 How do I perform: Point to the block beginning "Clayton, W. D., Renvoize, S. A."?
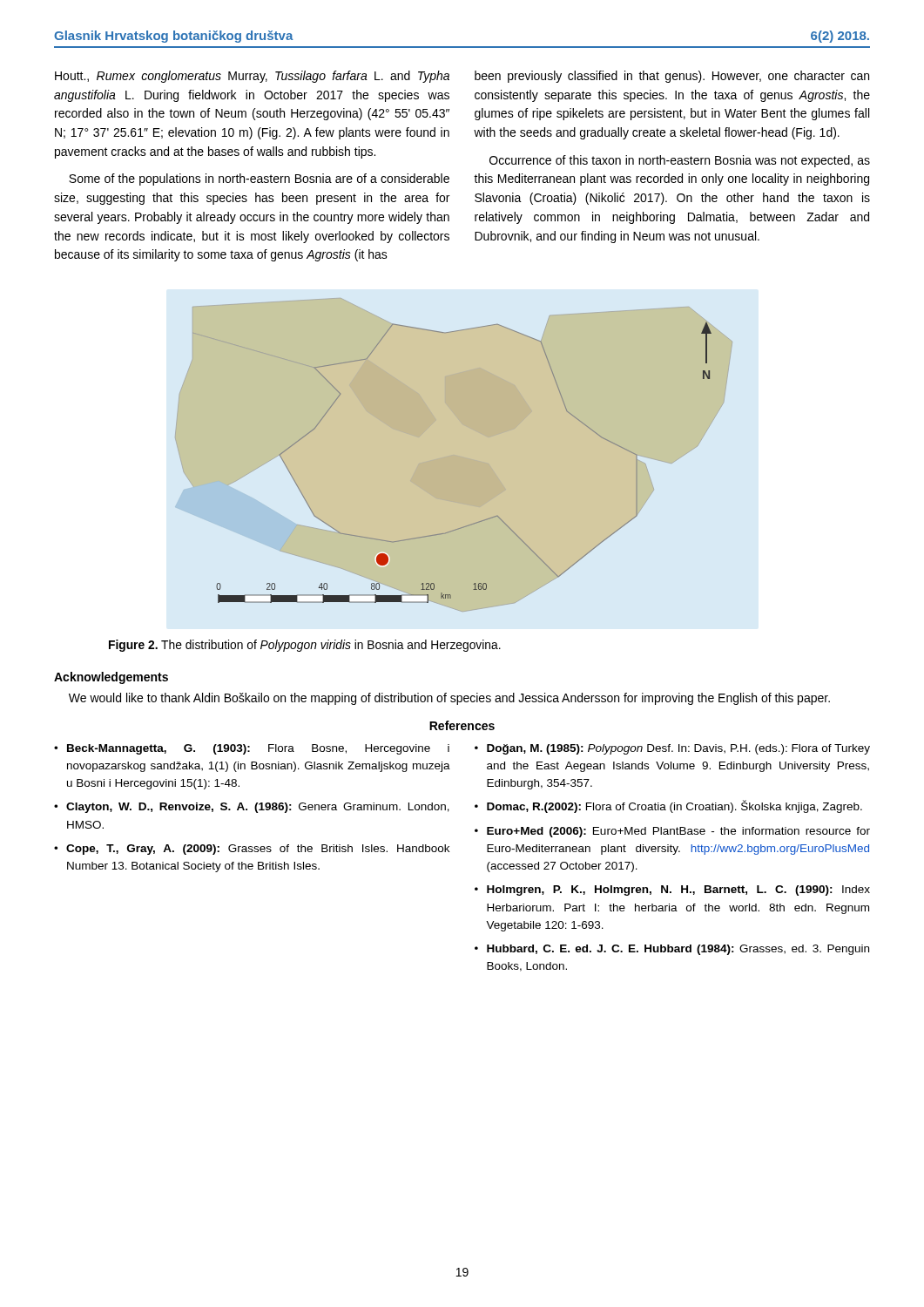click(x=258, y=816)
